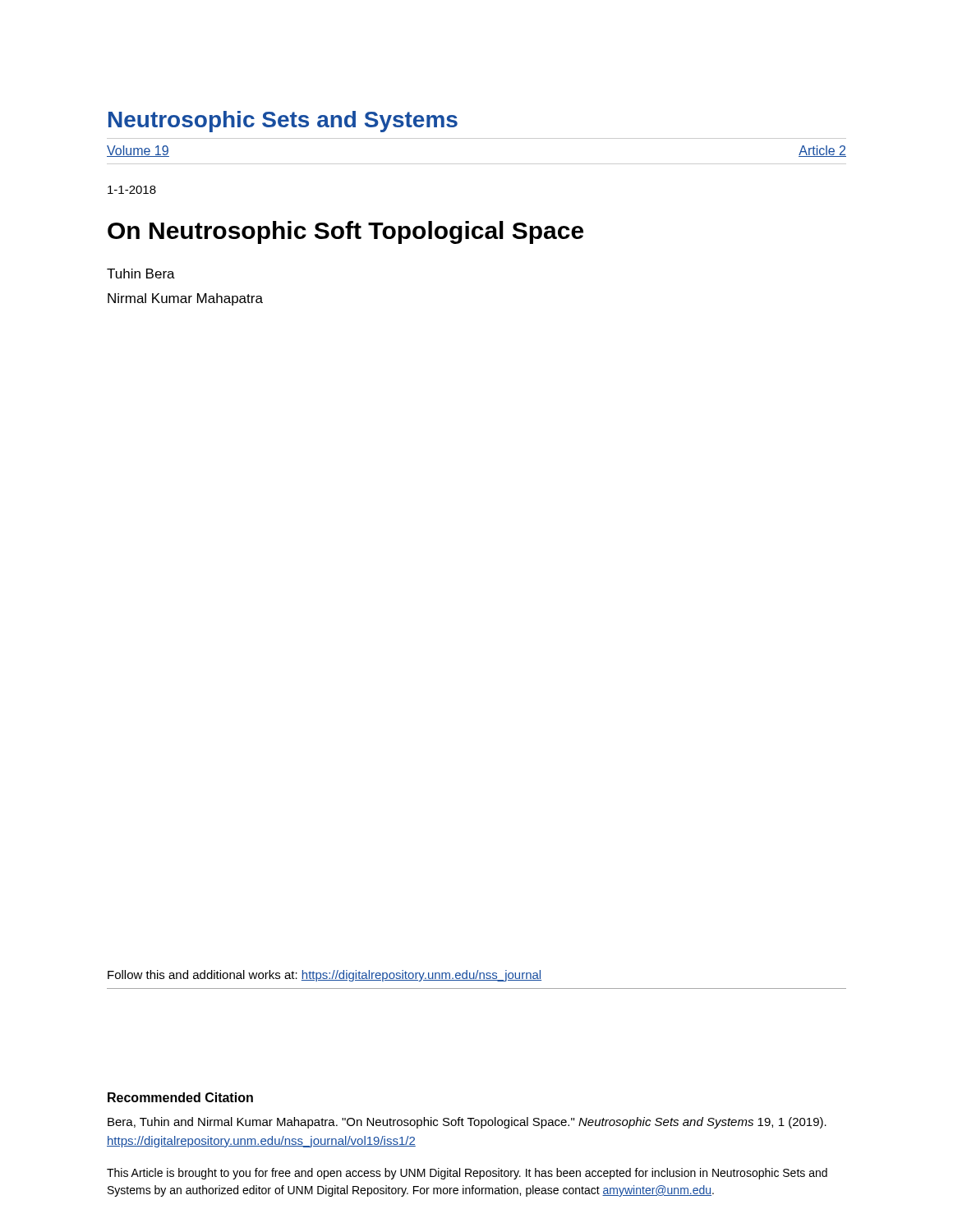
Task: Point to the block beginning "Recommended Citation Bera, Tuhin and Nirmal Kumar Mahapatra."
Action: (476, 1119)
